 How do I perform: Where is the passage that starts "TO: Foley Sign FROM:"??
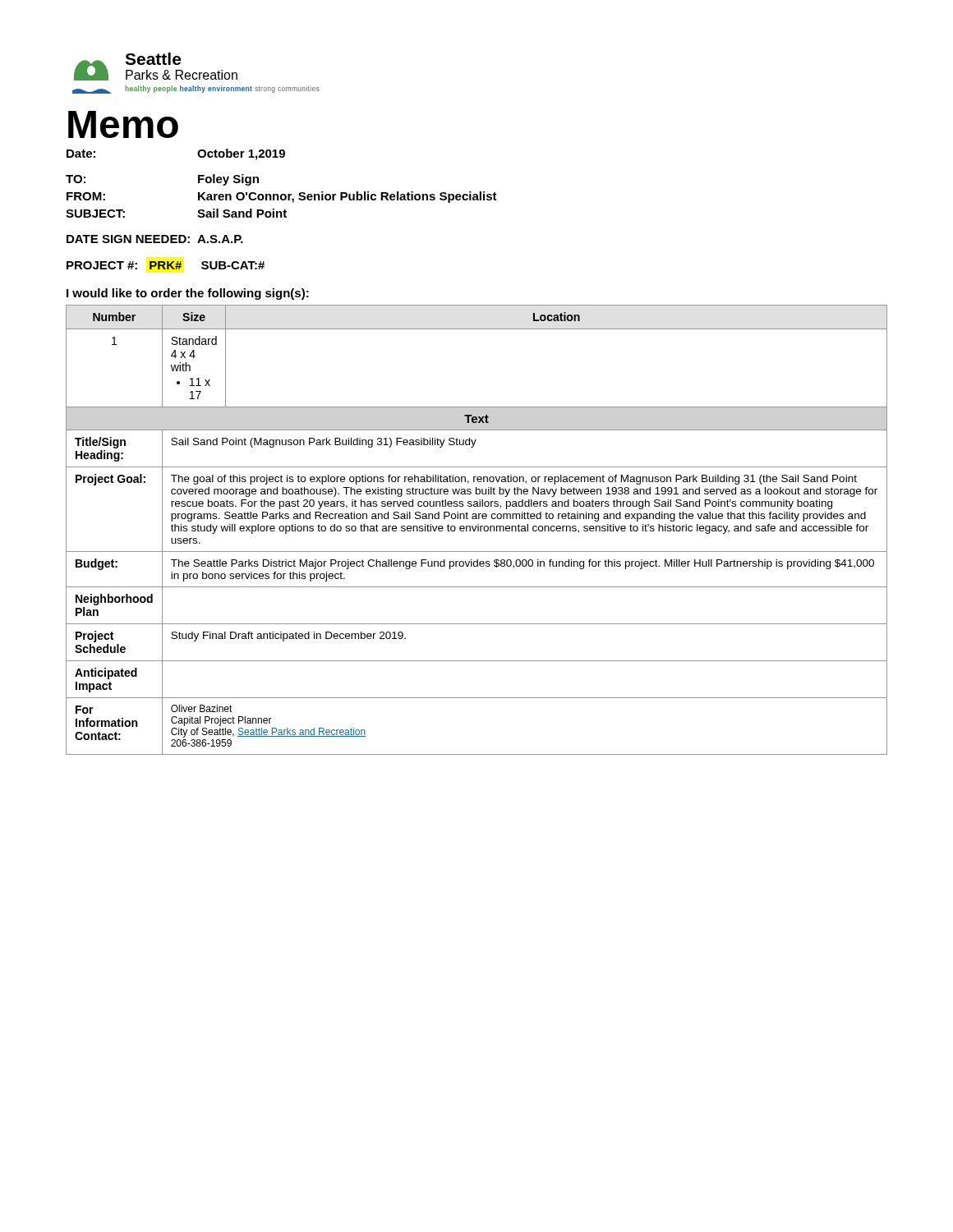tap(476, 196)
